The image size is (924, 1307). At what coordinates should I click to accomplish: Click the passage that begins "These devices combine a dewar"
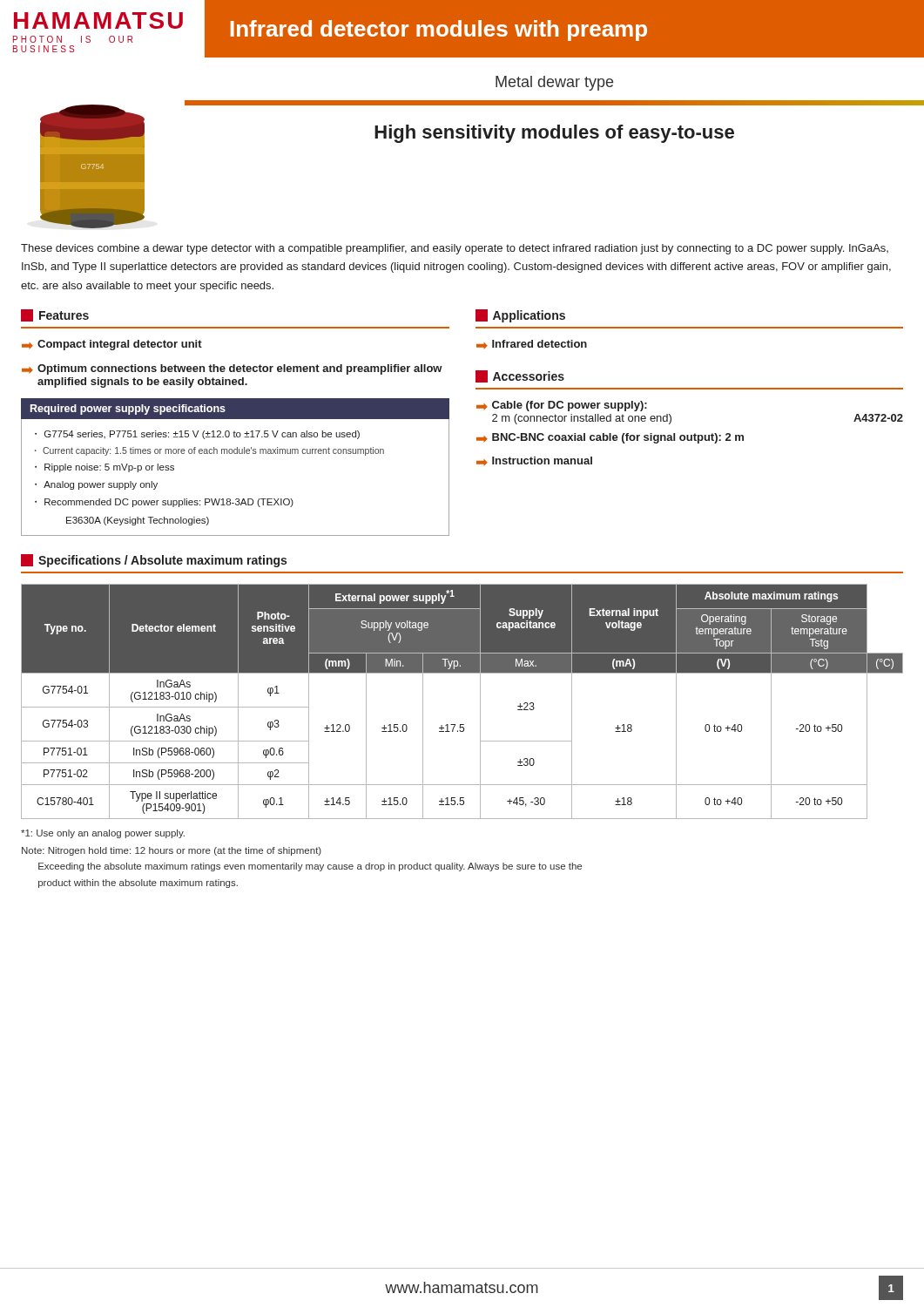pos(456,267)
